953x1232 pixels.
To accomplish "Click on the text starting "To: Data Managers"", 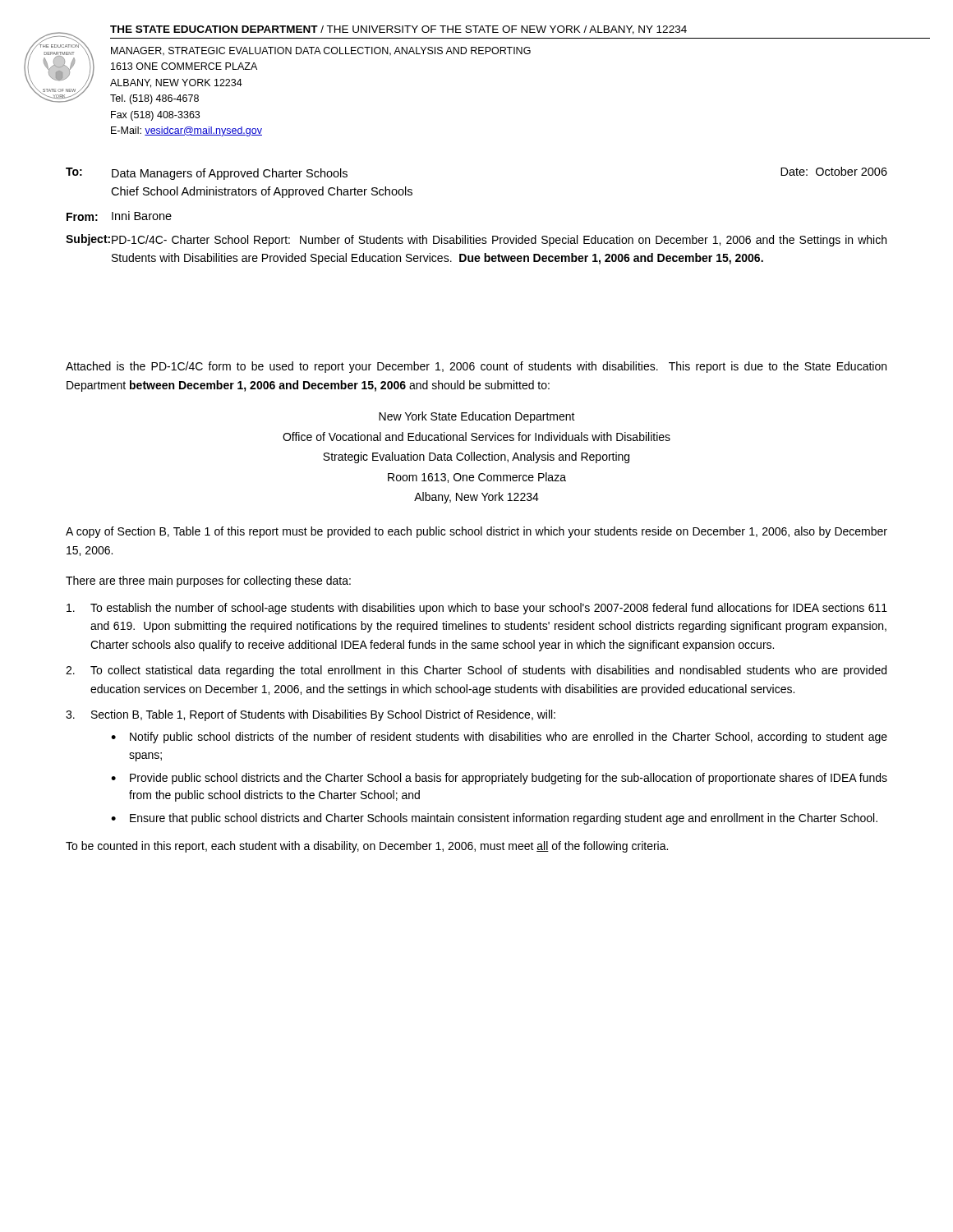I will pos(226,172).
